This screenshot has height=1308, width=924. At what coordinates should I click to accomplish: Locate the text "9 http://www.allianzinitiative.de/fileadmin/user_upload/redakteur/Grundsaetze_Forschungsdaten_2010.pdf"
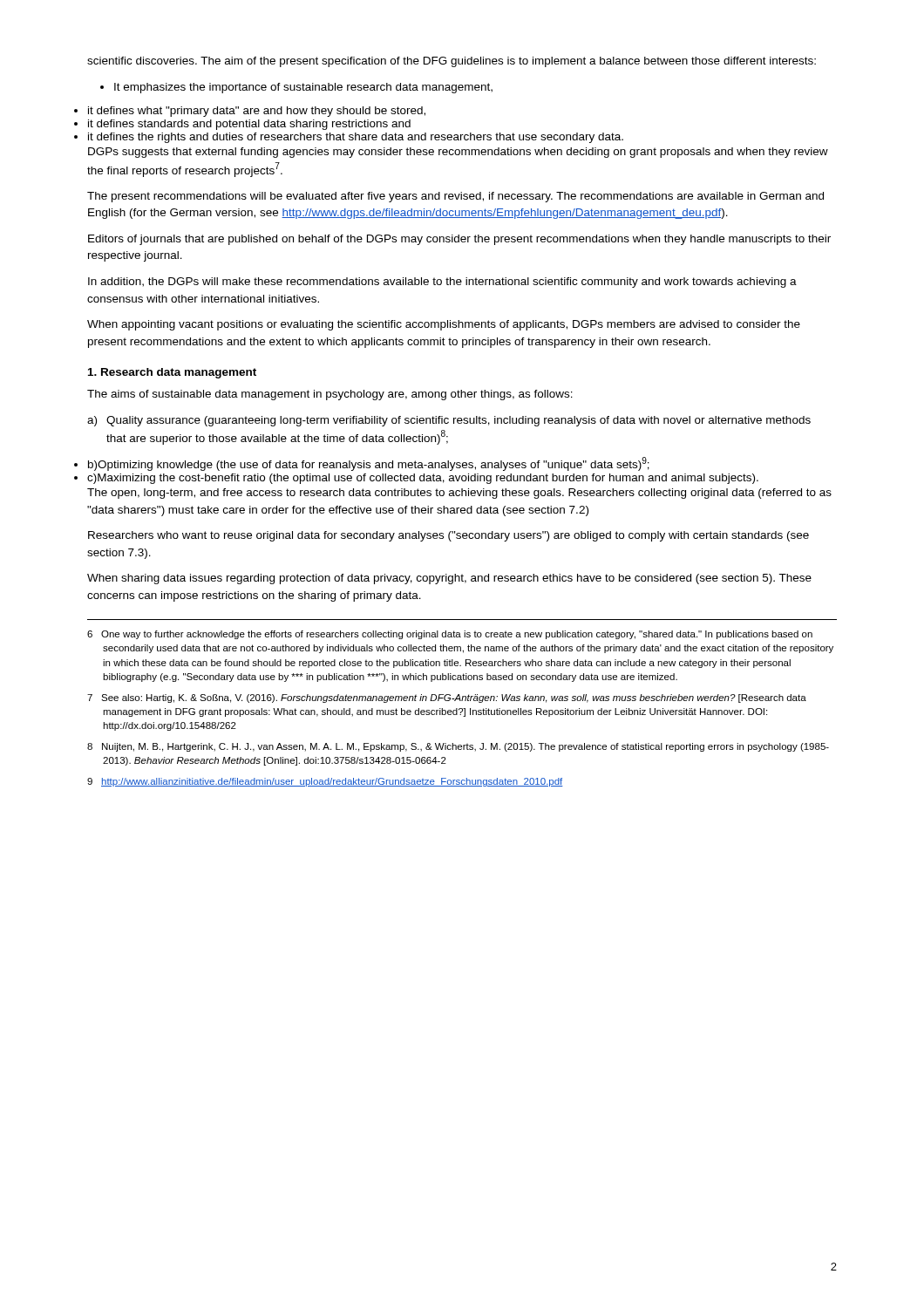point(325,781)
